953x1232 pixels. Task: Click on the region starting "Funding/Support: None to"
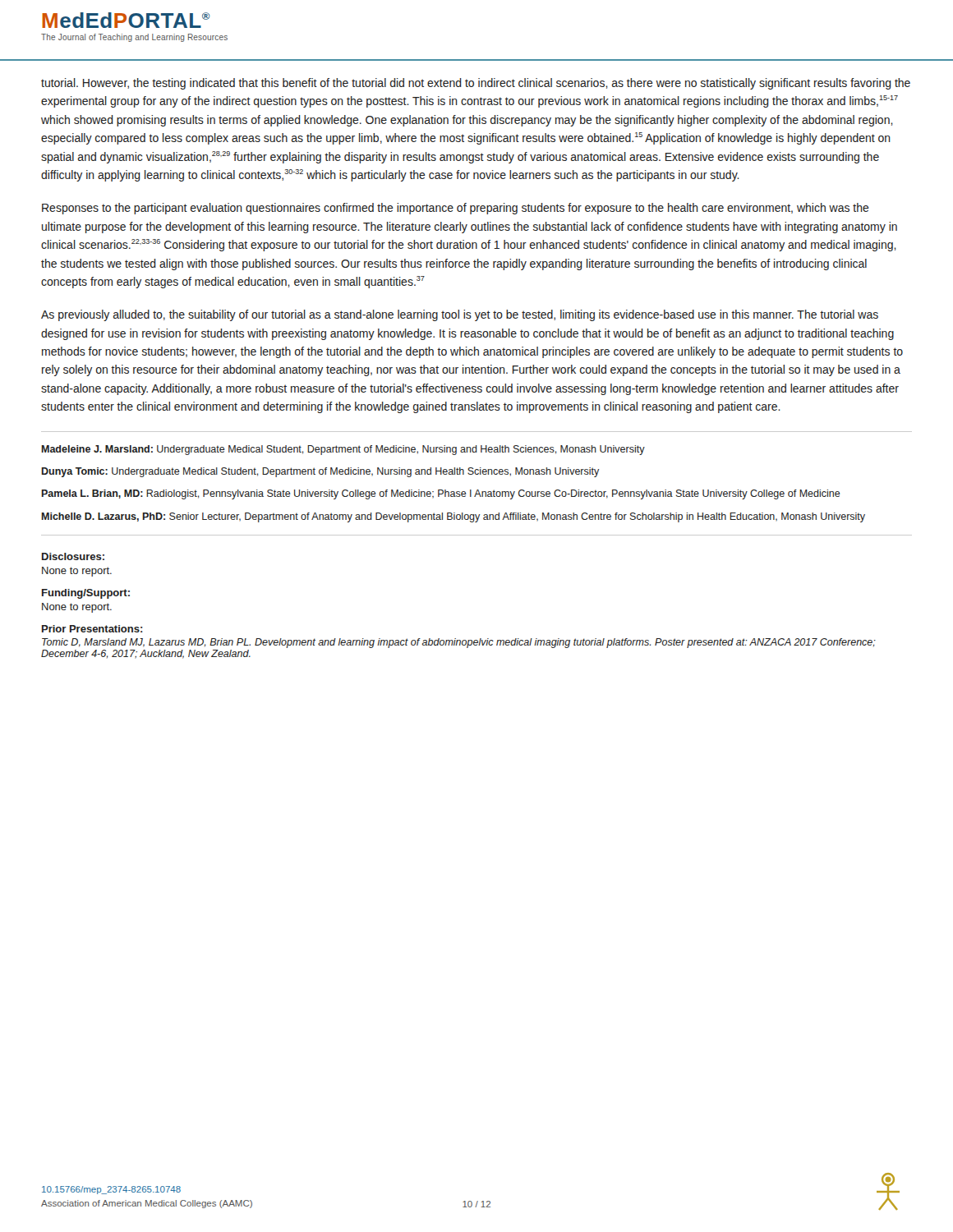tap(86, 594)
